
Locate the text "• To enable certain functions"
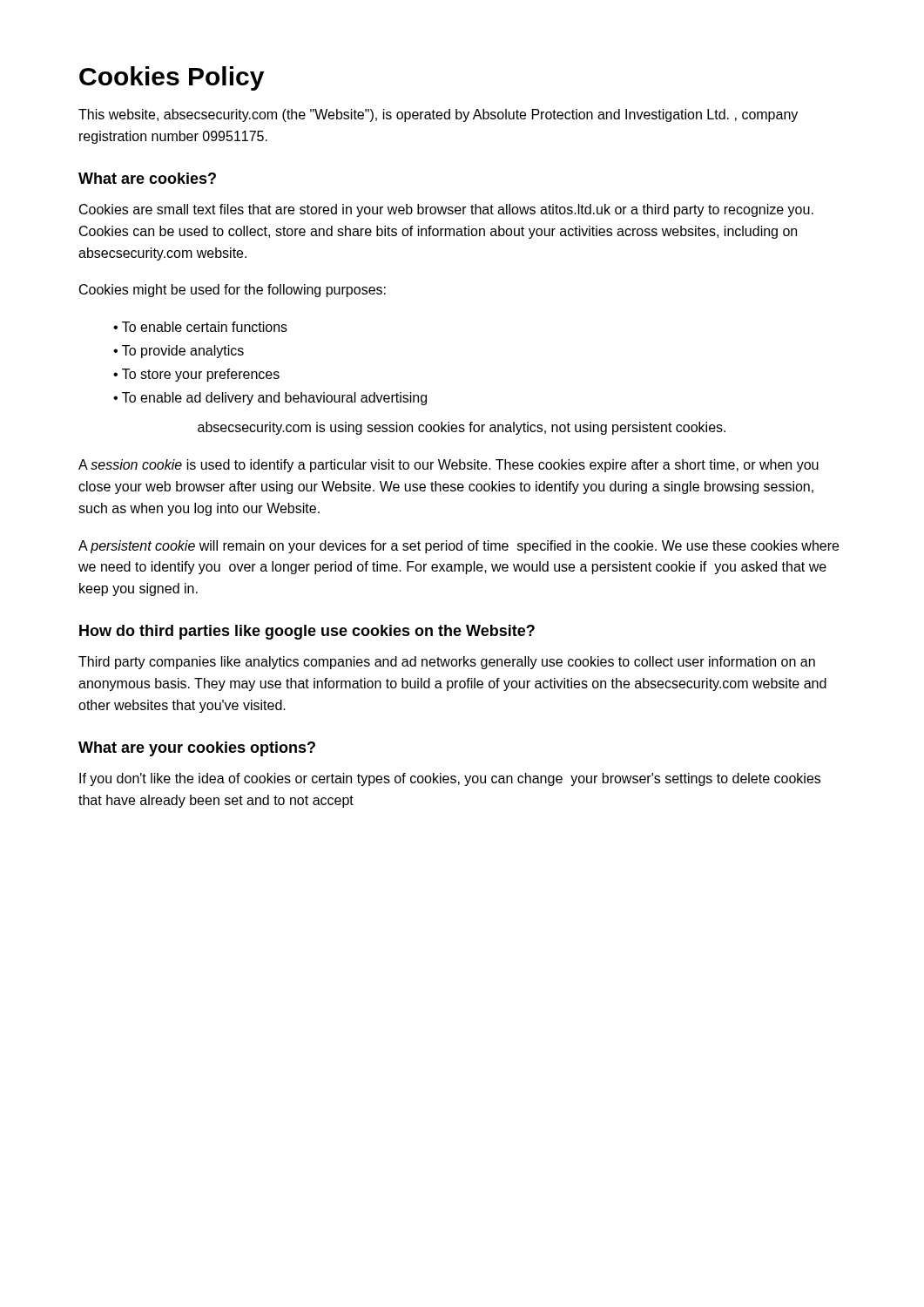(x=200, y=327)
